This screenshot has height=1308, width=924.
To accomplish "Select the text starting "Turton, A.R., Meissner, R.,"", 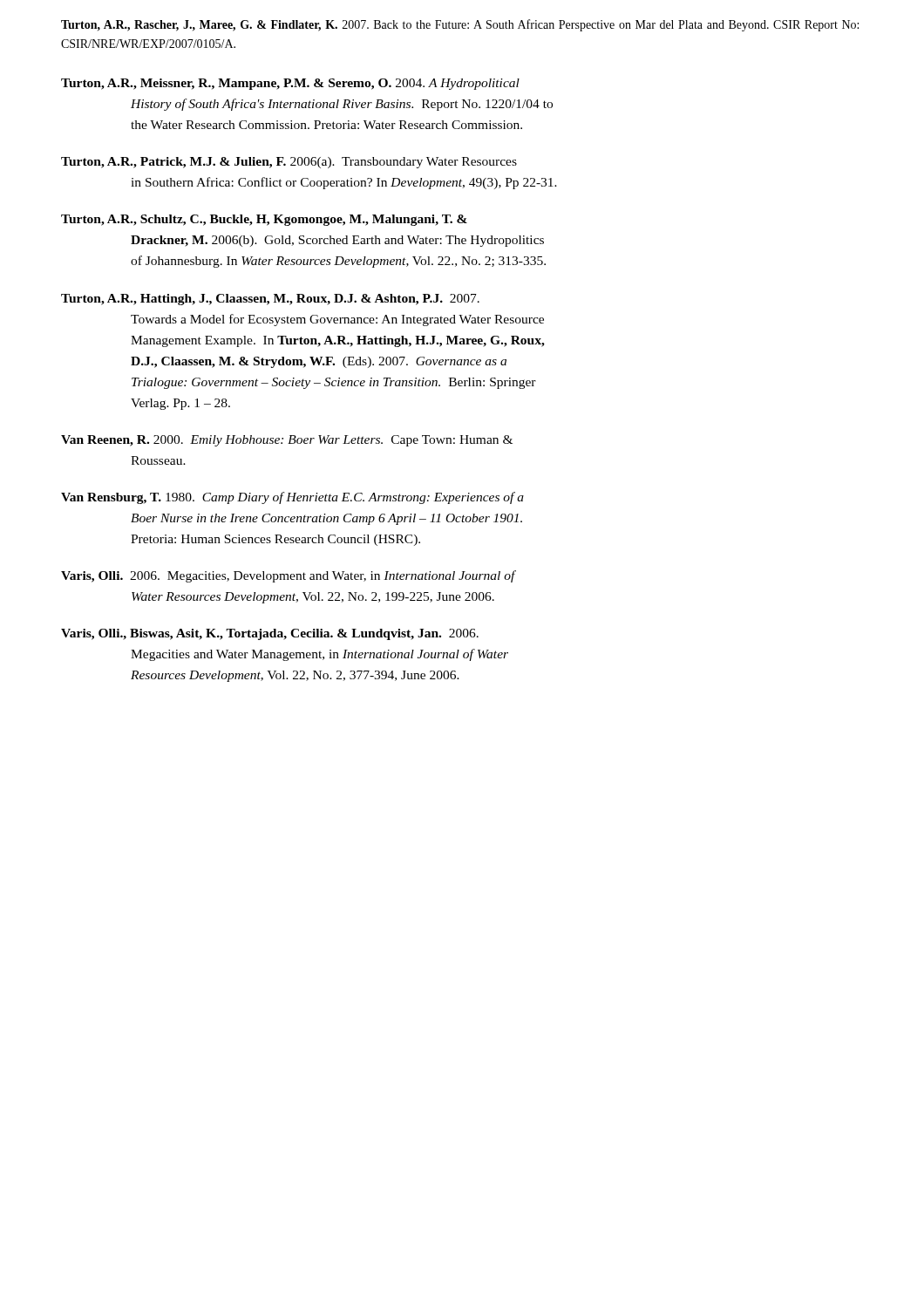I will (462, 104).
